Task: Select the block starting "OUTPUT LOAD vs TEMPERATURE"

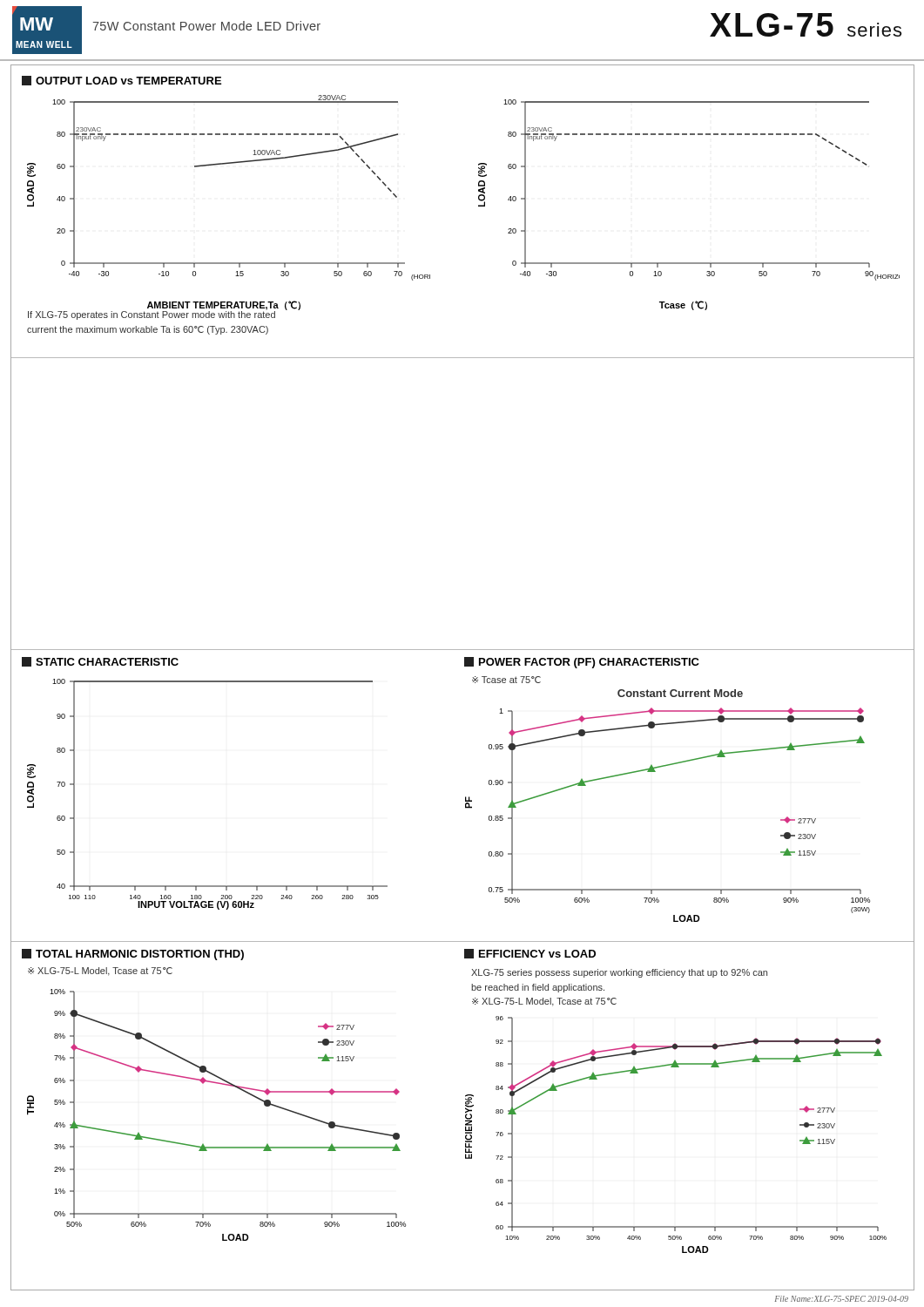Action: click(122, 81)
